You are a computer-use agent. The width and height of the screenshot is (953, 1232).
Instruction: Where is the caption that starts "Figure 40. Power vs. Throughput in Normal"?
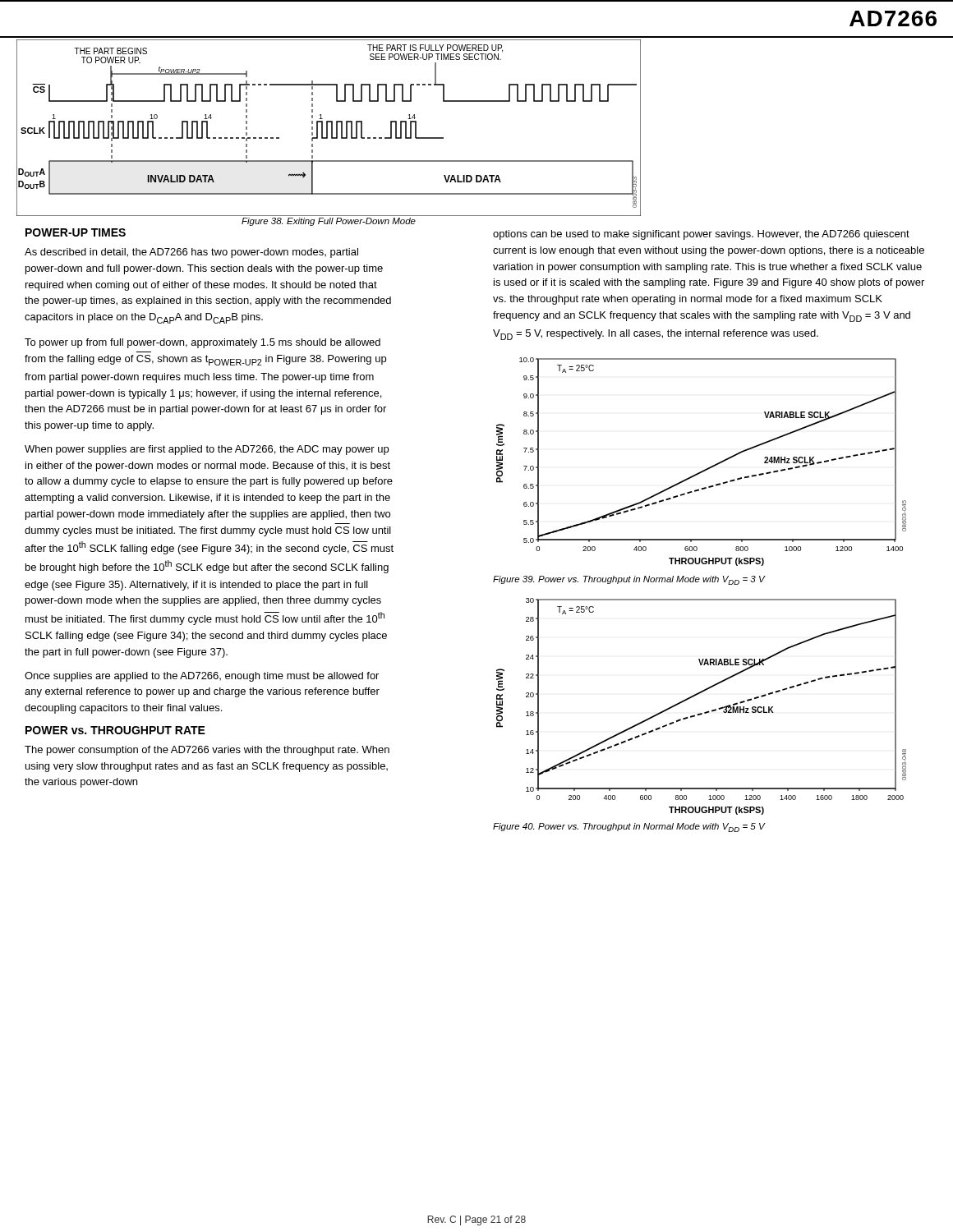(x=629, y=828)
